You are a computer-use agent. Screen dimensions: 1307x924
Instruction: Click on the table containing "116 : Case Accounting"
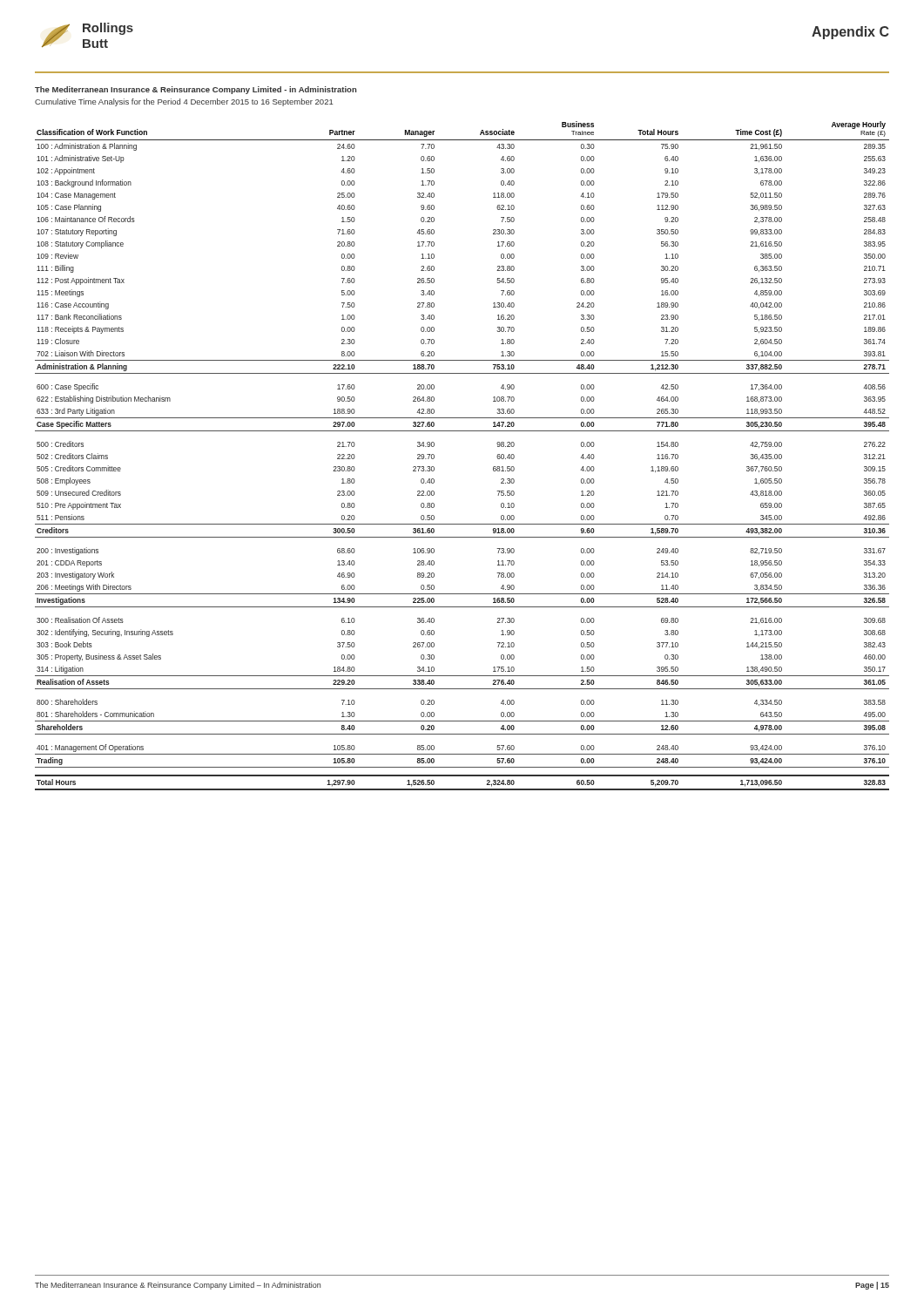coord(462,454)
